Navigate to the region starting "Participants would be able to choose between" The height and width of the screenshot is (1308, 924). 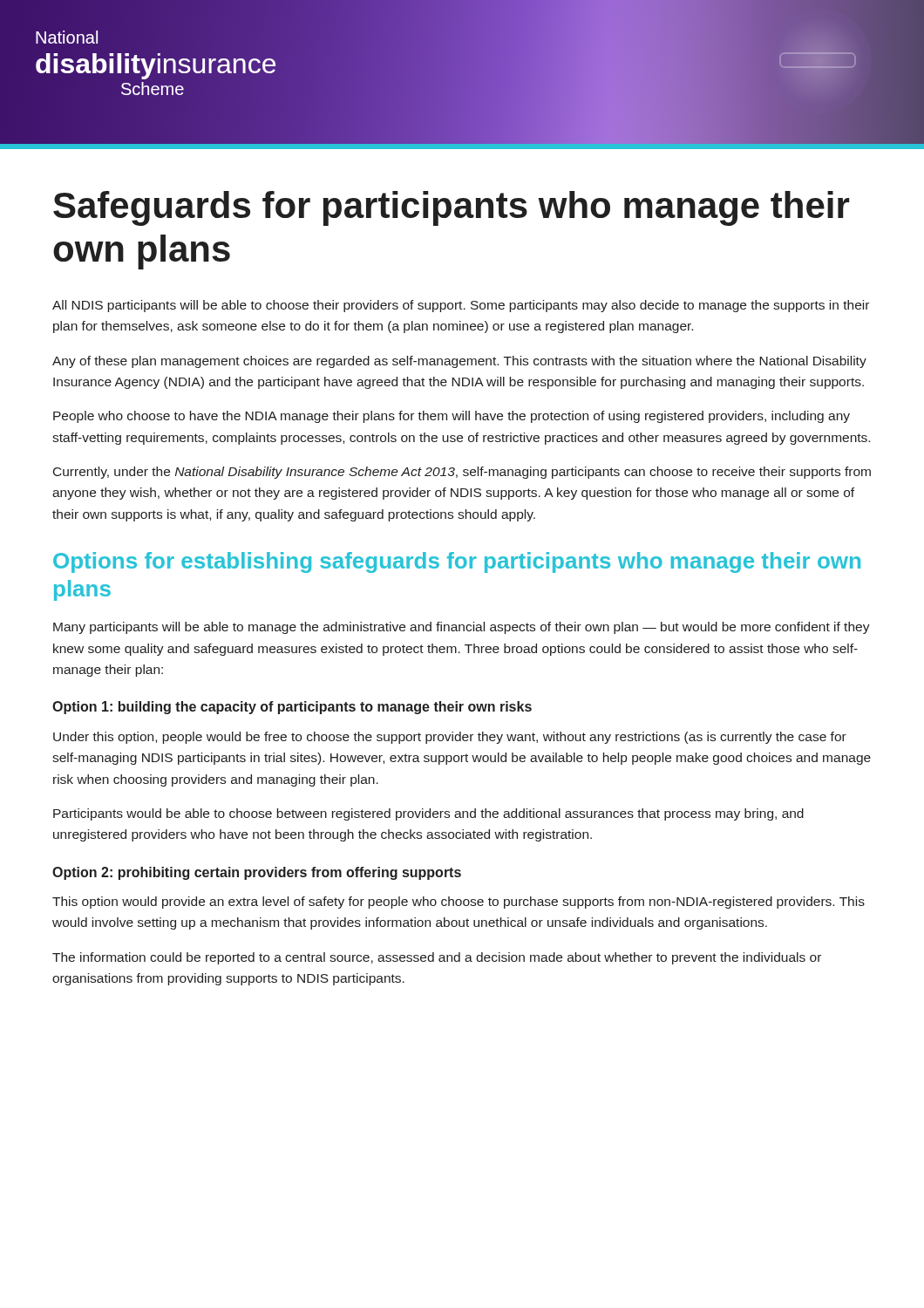pyautogui.click(x=428, y=824)
